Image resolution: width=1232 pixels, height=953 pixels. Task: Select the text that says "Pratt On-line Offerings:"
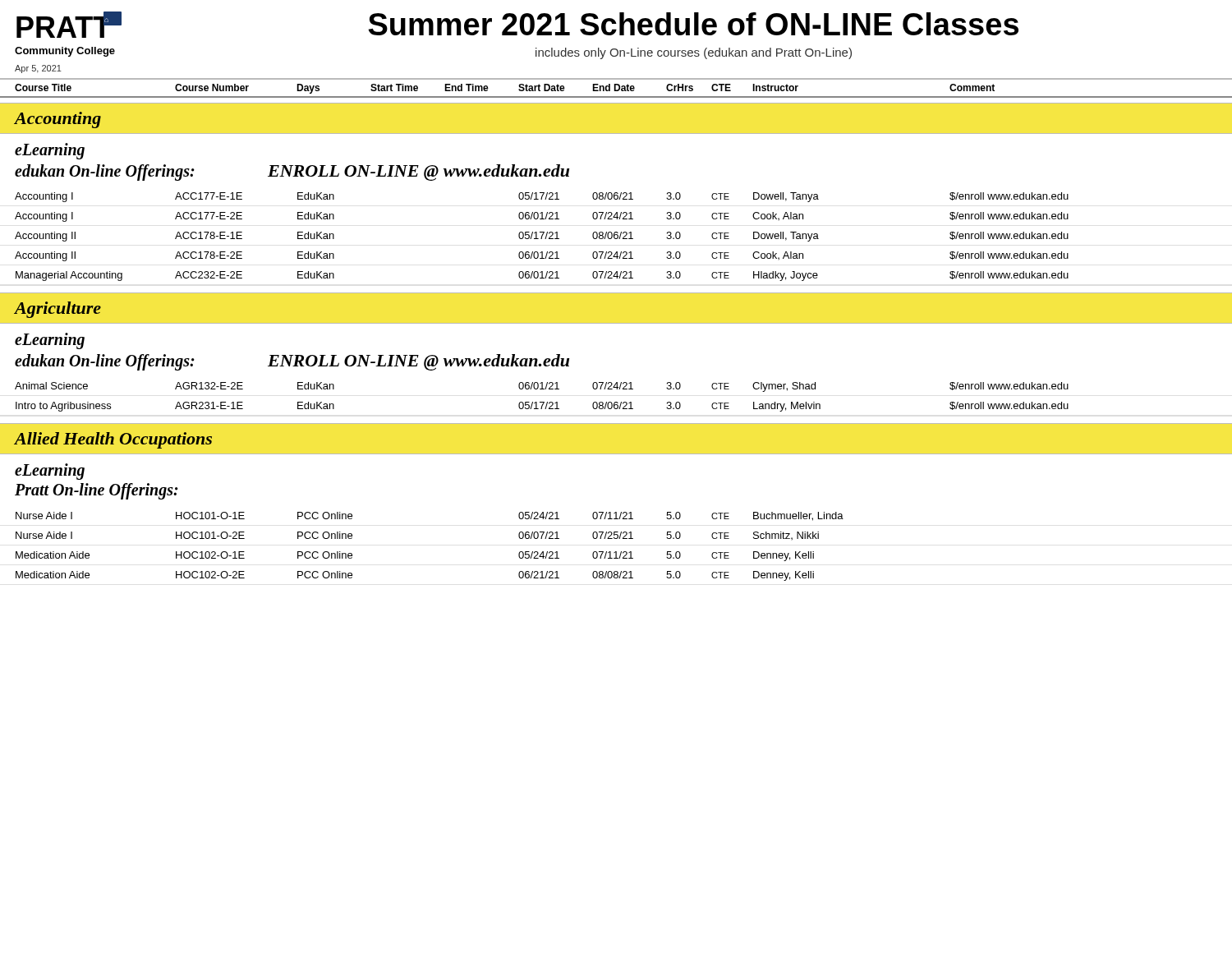tap(97, 490)
